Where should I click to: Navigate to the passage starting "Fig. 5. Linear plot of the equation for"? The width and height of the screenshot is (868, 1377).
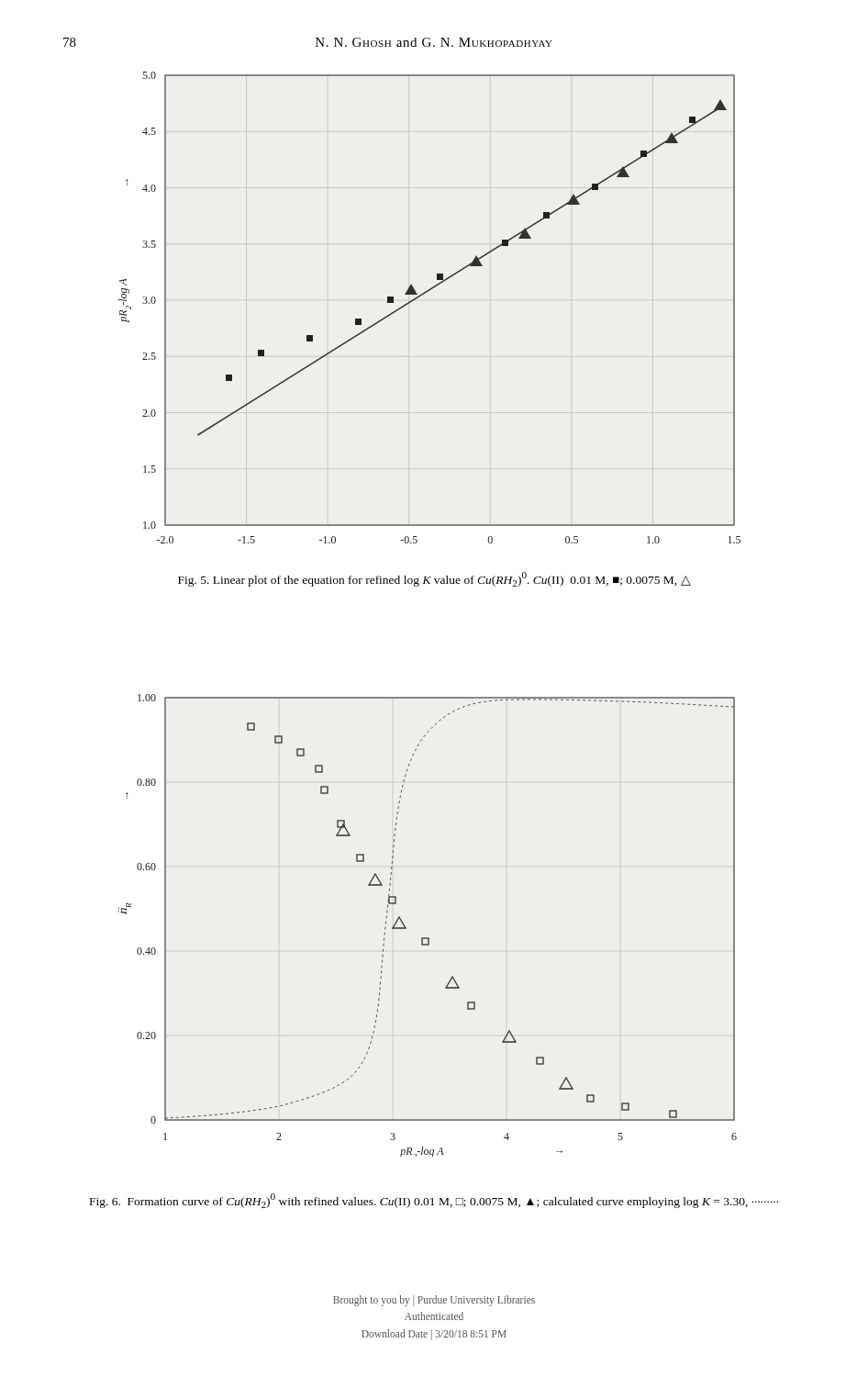tap(434, 579)
